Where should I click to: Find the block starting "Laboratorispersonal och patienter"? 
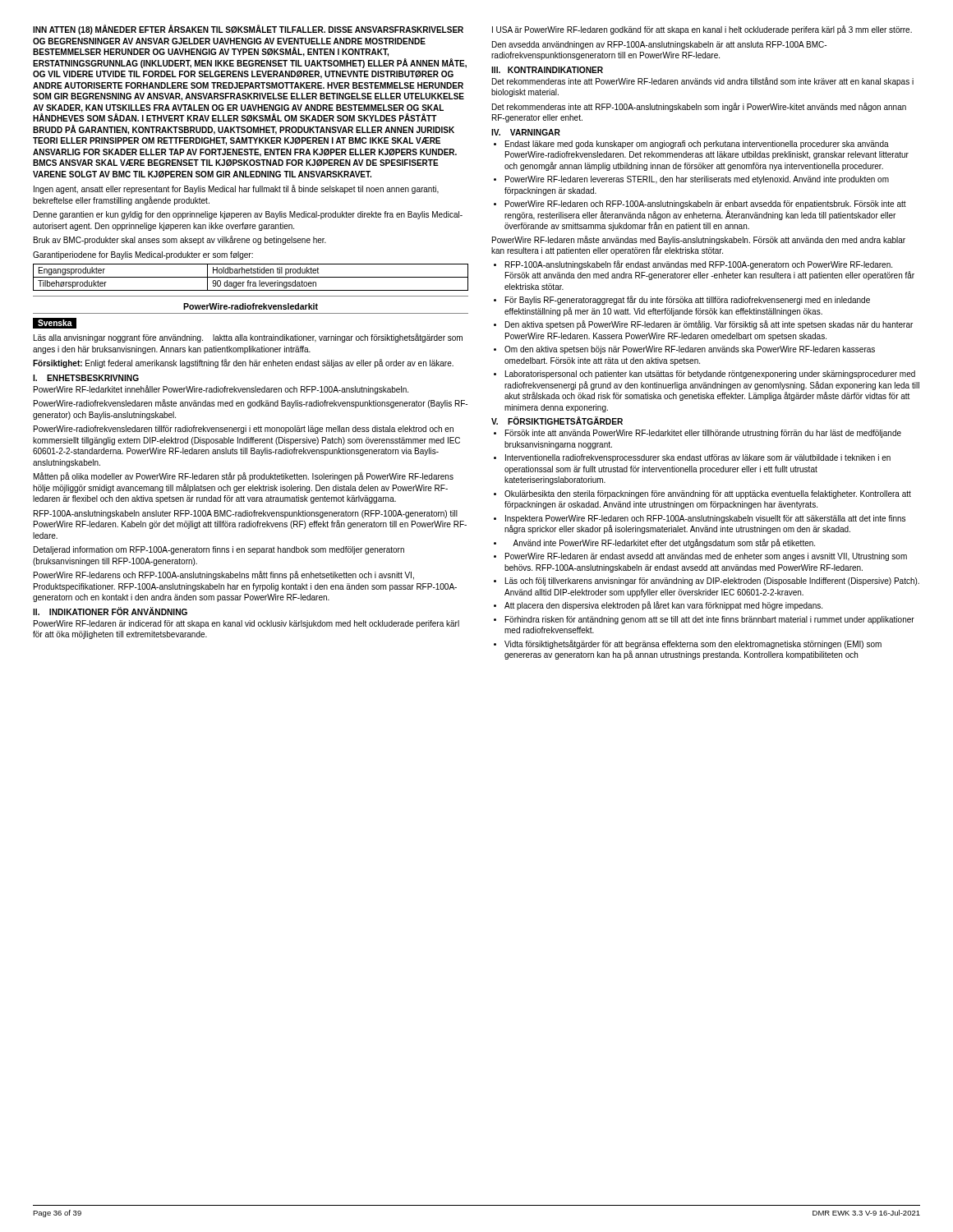(x=712, y=391)
